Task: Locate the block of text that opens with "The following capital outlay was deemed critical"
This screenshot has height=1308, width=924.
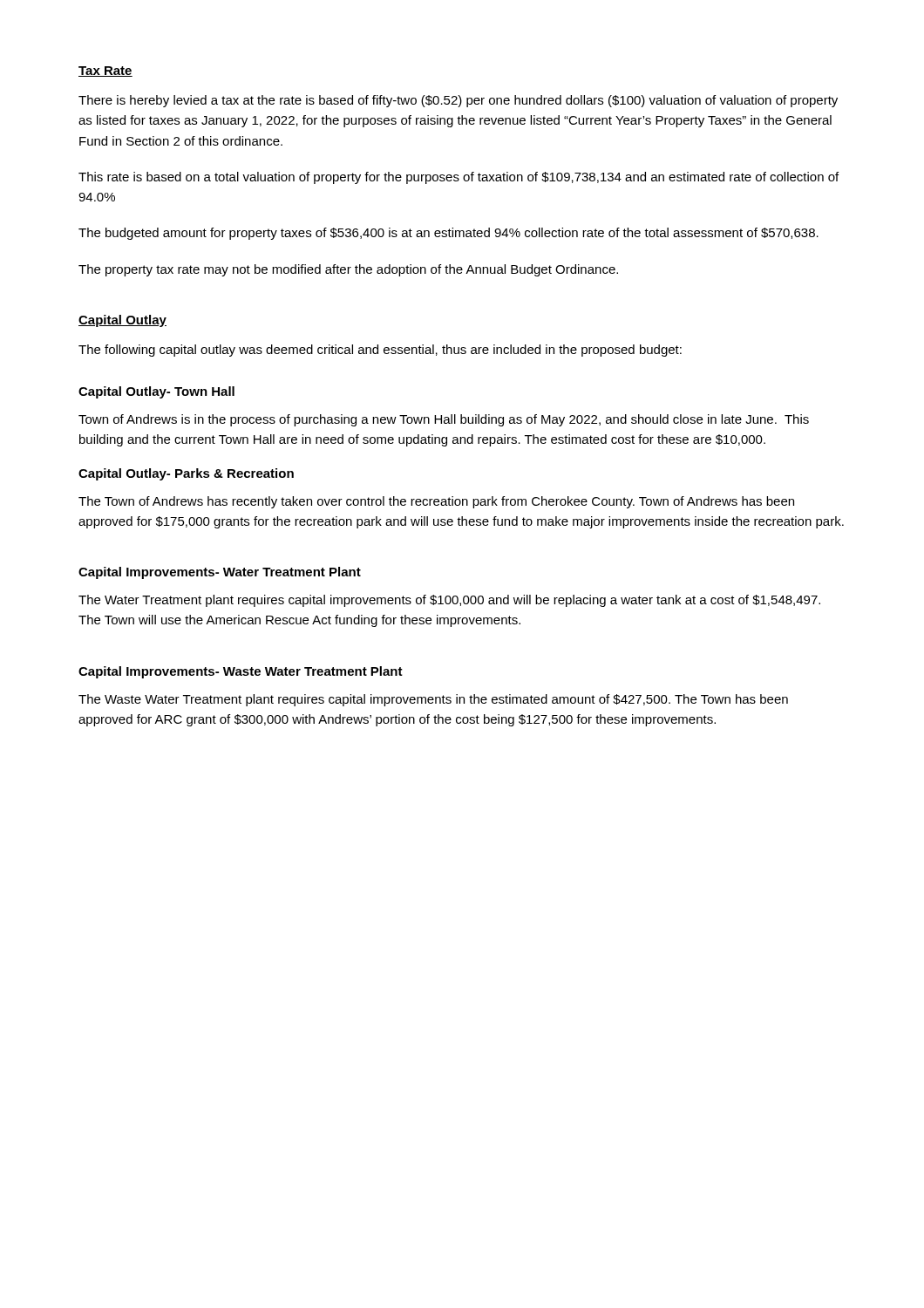Action: pyautogui.click(x=462, y=349)
